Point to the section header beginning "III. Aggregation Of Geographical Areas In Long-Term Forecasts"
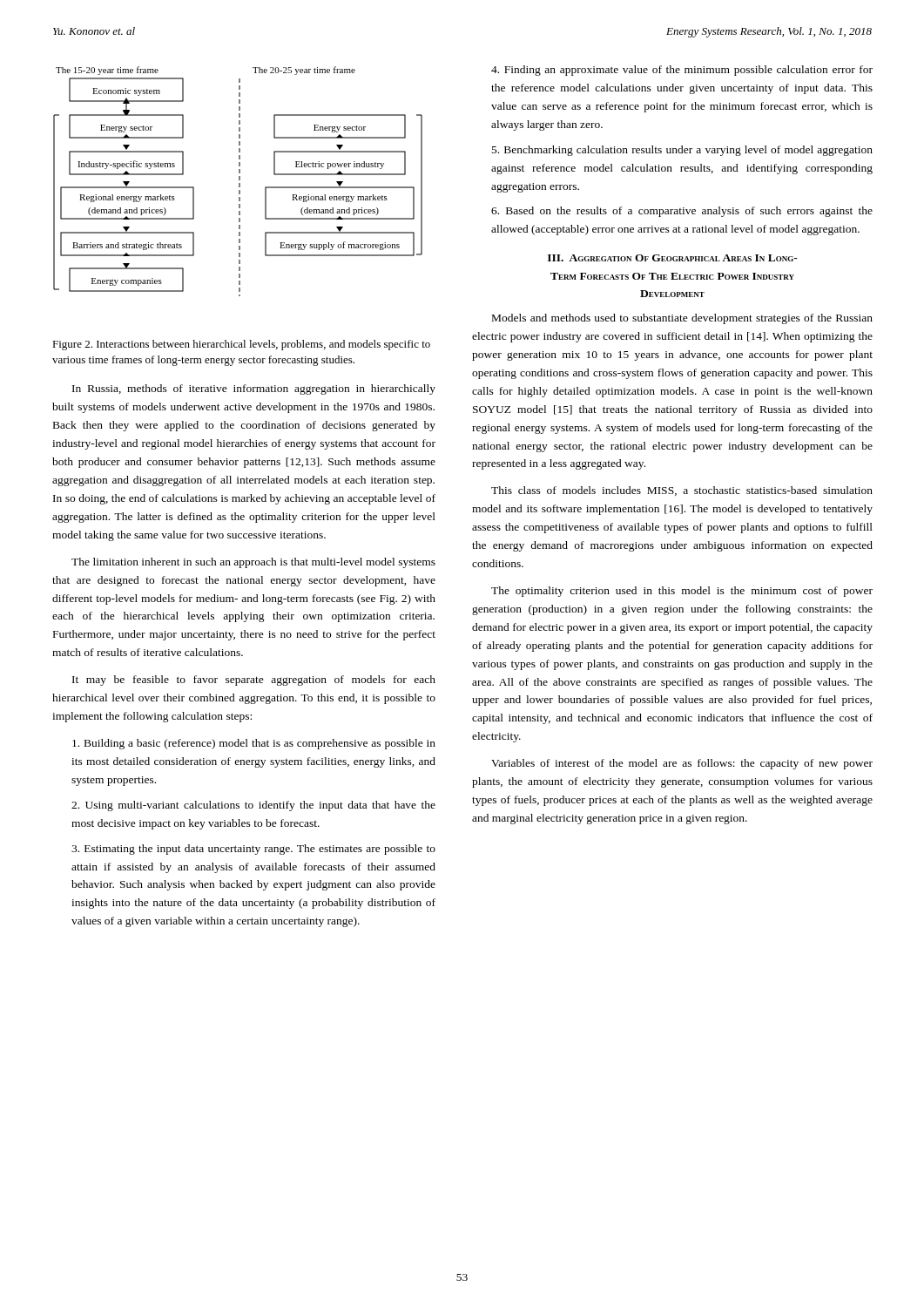The image size is (924, 1307). click(x=672, y=275)
